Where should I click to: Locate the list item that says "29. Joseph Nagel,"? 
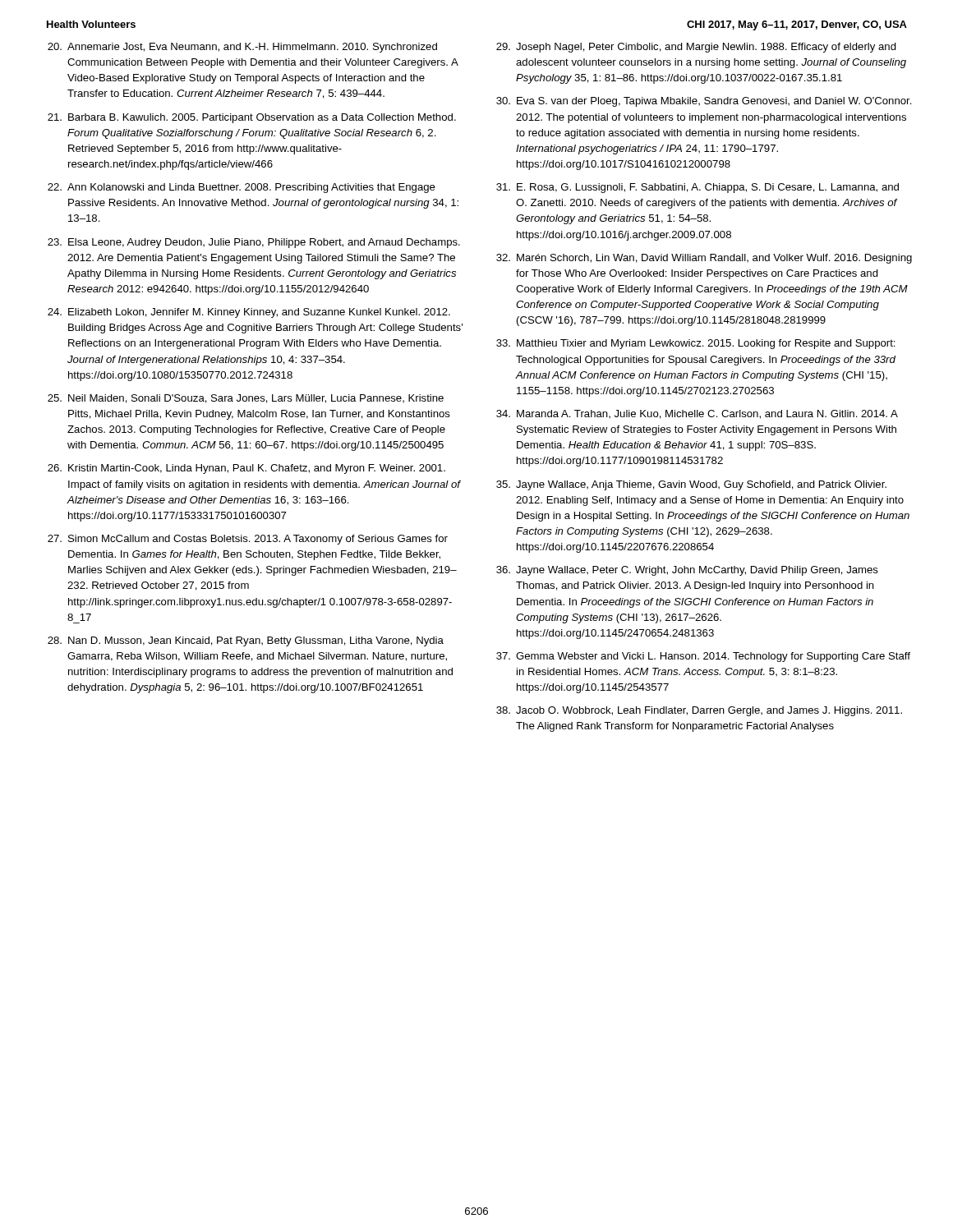tap(701, 62)
